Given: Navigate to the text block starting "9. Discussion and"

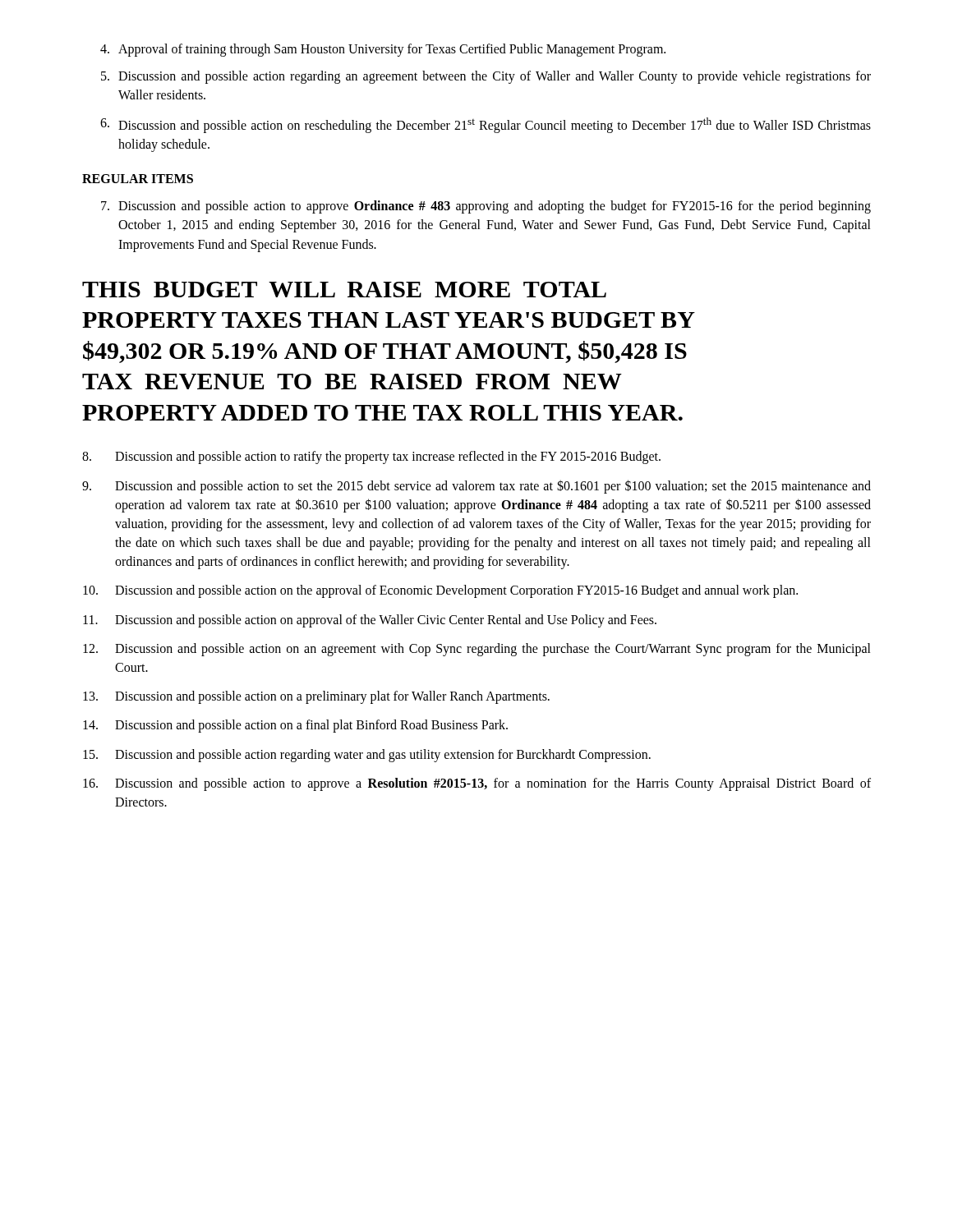Looking at the screenshot, I should (476, 524).
